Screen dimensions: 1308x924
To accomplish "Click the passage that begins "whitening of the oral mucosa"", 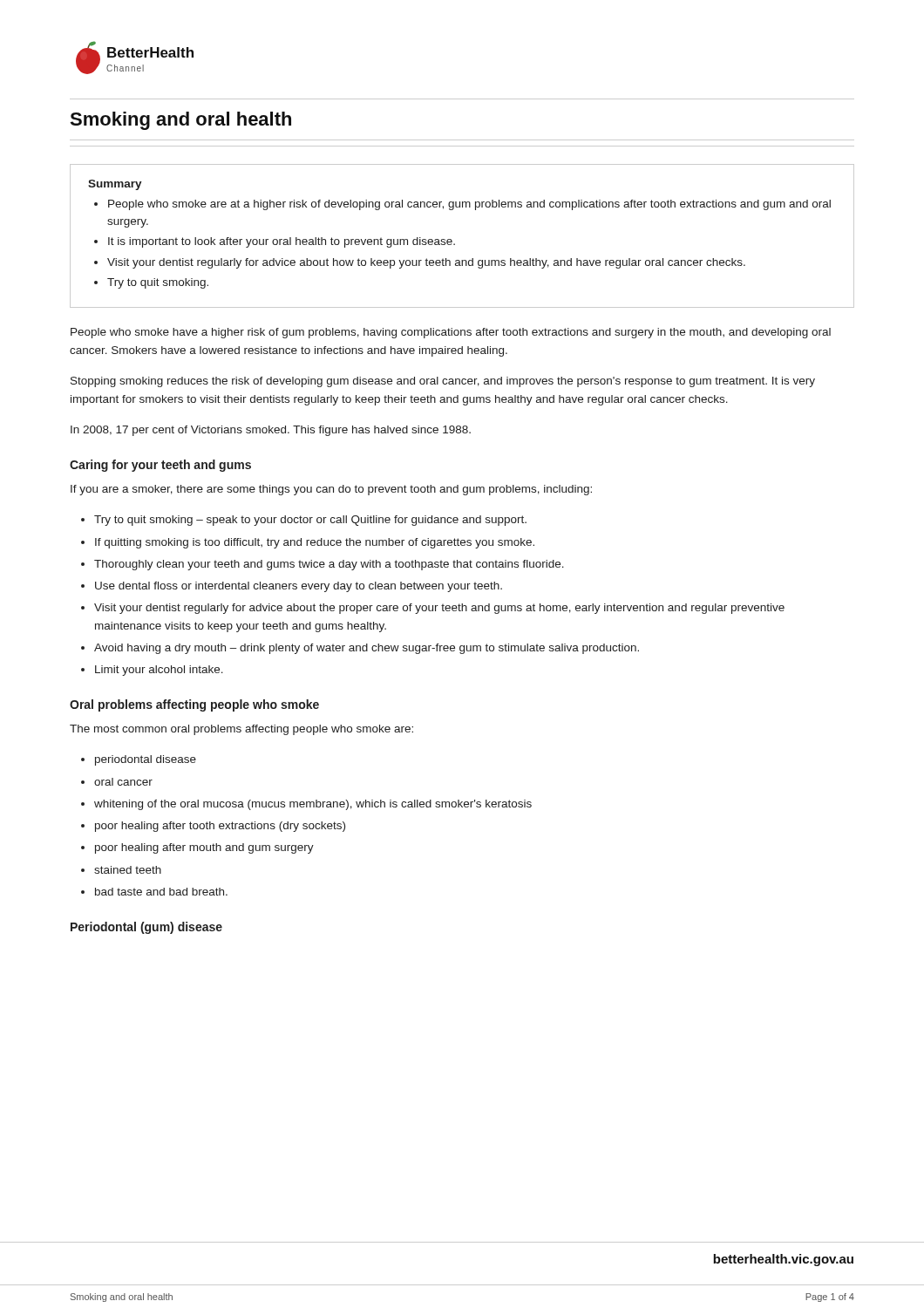I will pyautogui.click(x=313, y=803).
